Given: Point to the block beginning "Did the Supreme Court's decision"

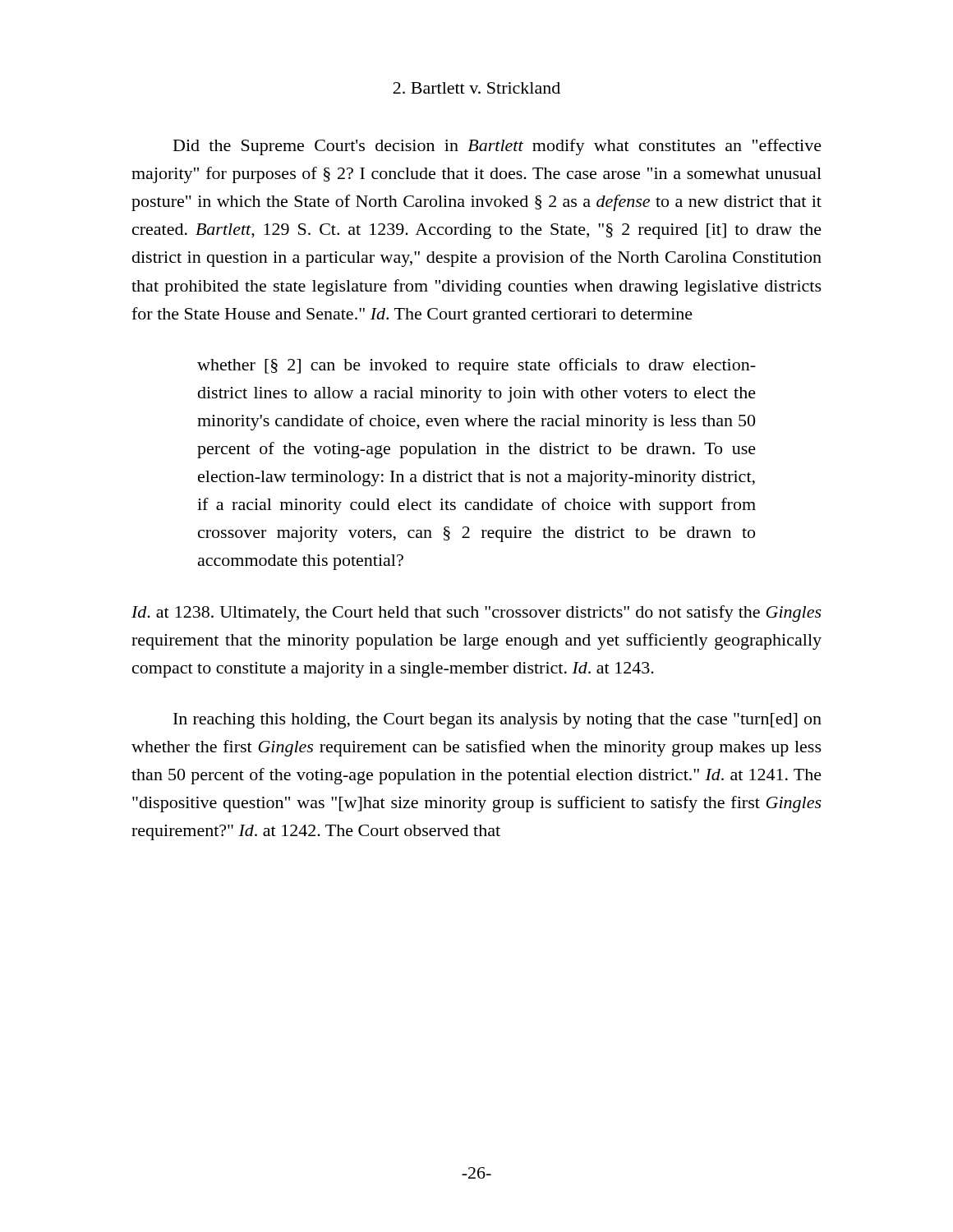Looking at the screenshot, I should [476, 229].
